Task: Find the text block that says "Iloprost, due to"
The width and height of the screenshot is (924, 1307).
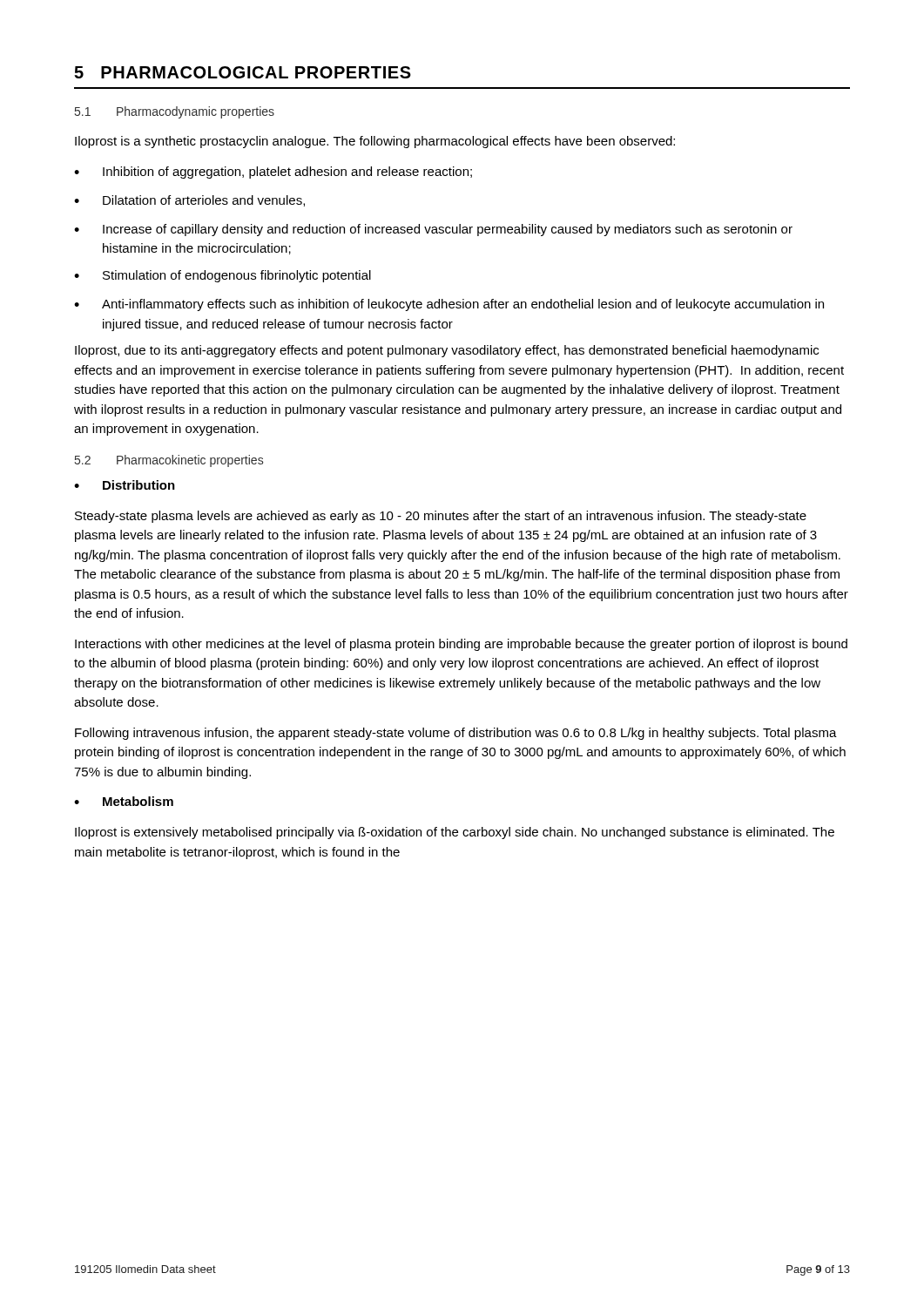Action: tap(459, 389)
